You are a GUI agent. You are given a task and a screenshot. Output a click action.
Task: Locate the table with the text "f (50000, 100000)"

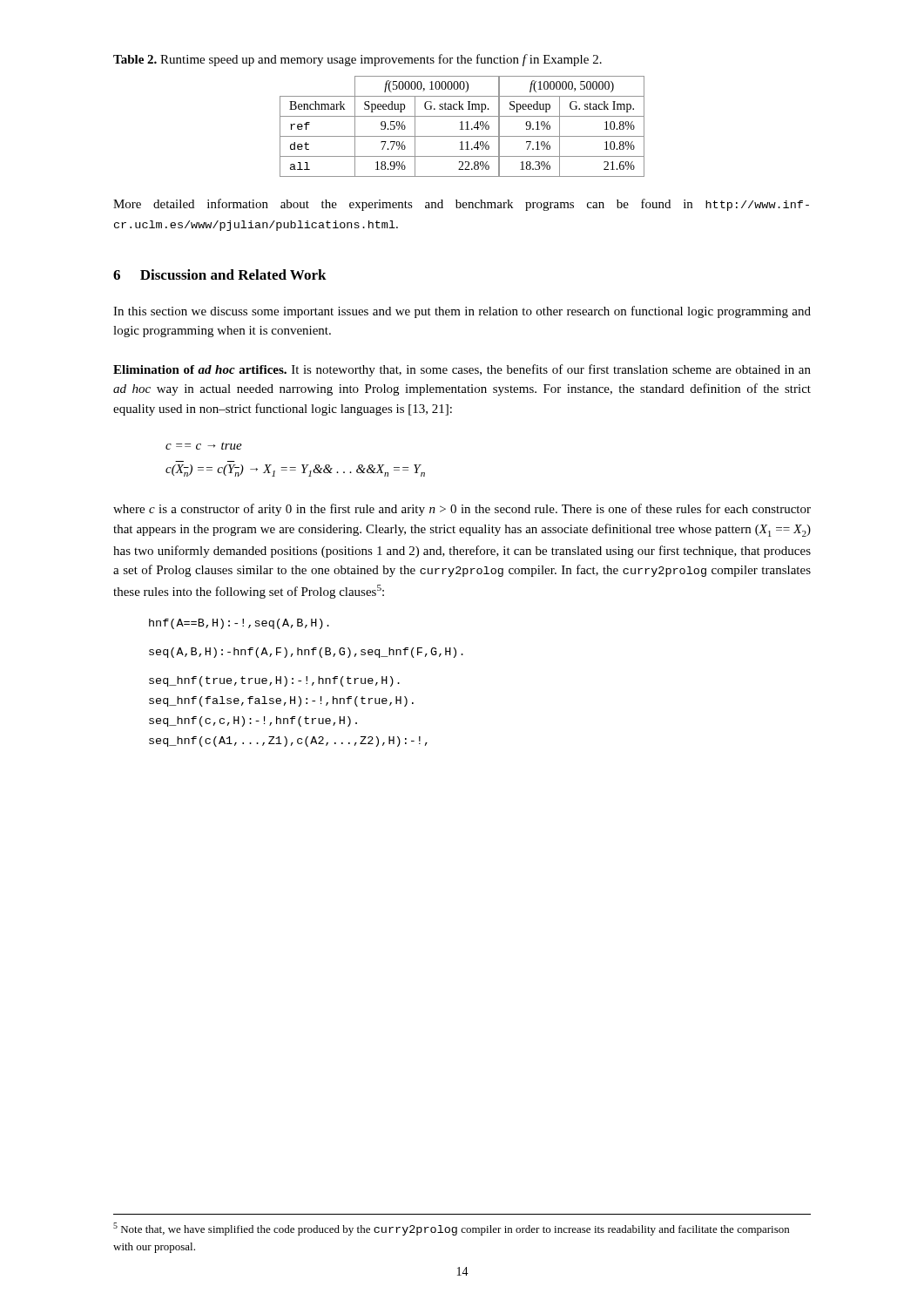[462, 126]
